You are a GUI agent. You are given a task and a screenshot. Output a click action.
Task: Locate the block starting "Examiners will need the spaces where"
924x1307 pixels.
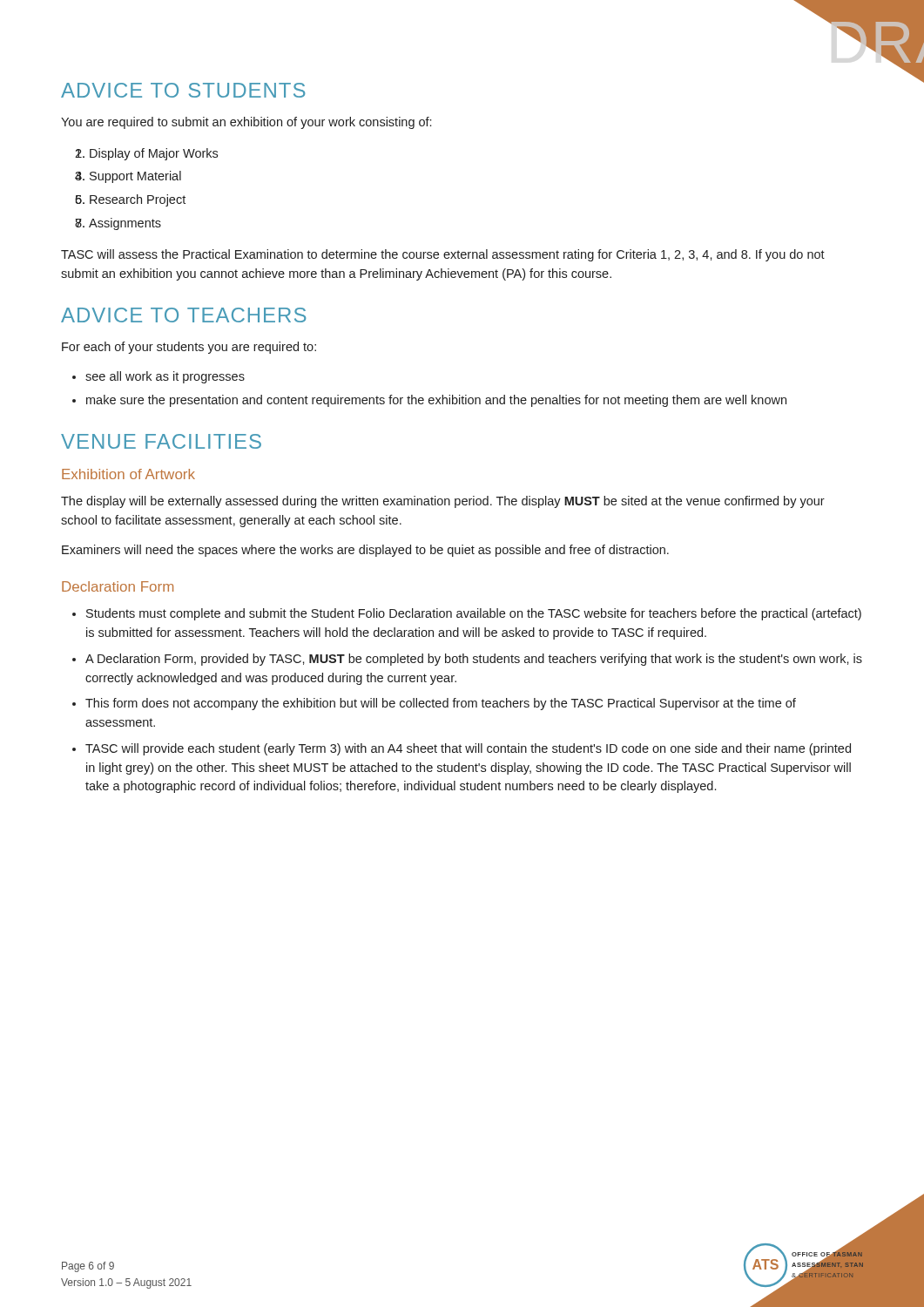click(x=462, y=550)
